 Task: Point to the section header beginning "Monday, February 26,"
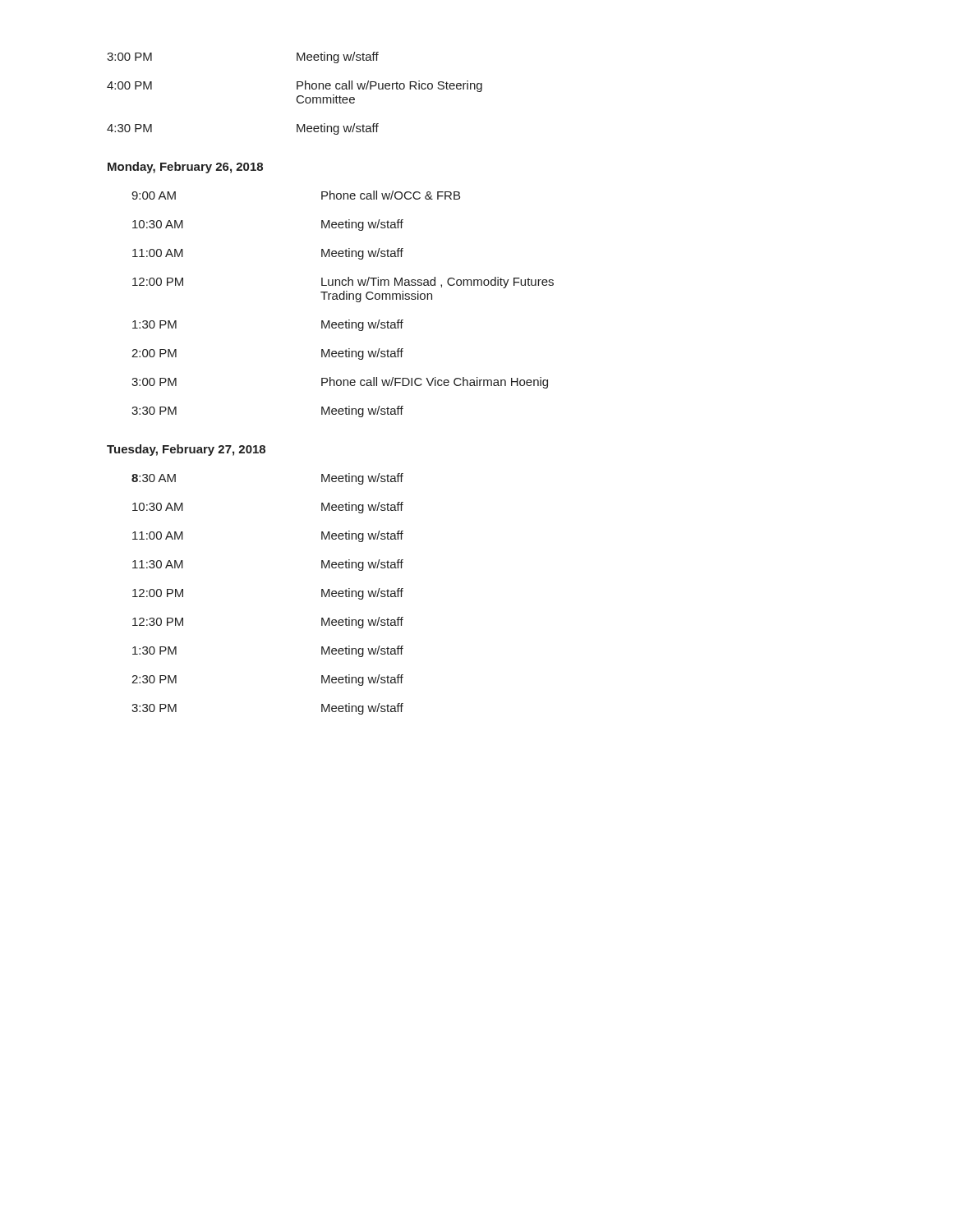pyautogui.click(x=185, y=166)
